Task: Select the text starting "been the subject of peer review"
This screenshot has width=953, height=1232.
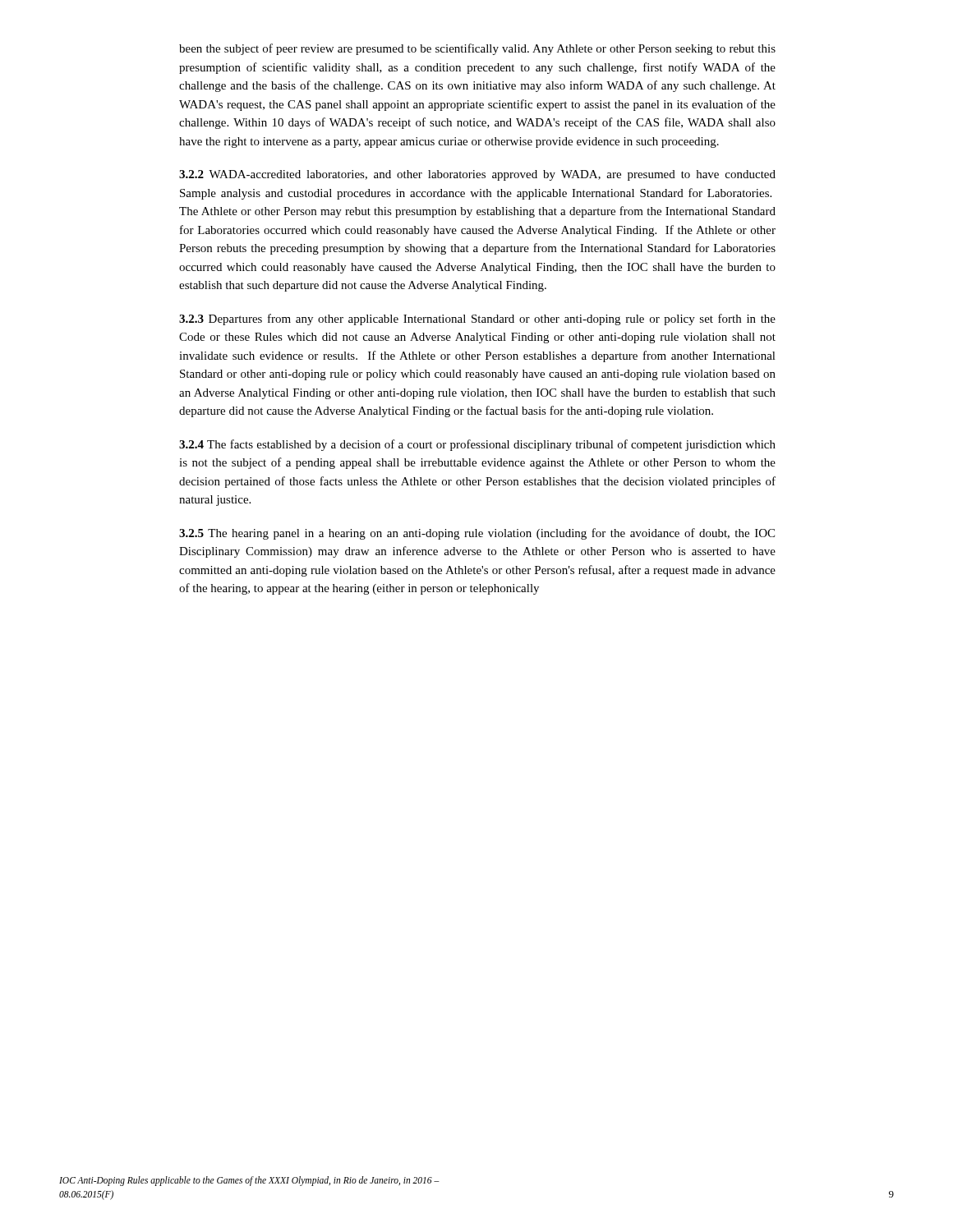Action: [x=477, y=95]
